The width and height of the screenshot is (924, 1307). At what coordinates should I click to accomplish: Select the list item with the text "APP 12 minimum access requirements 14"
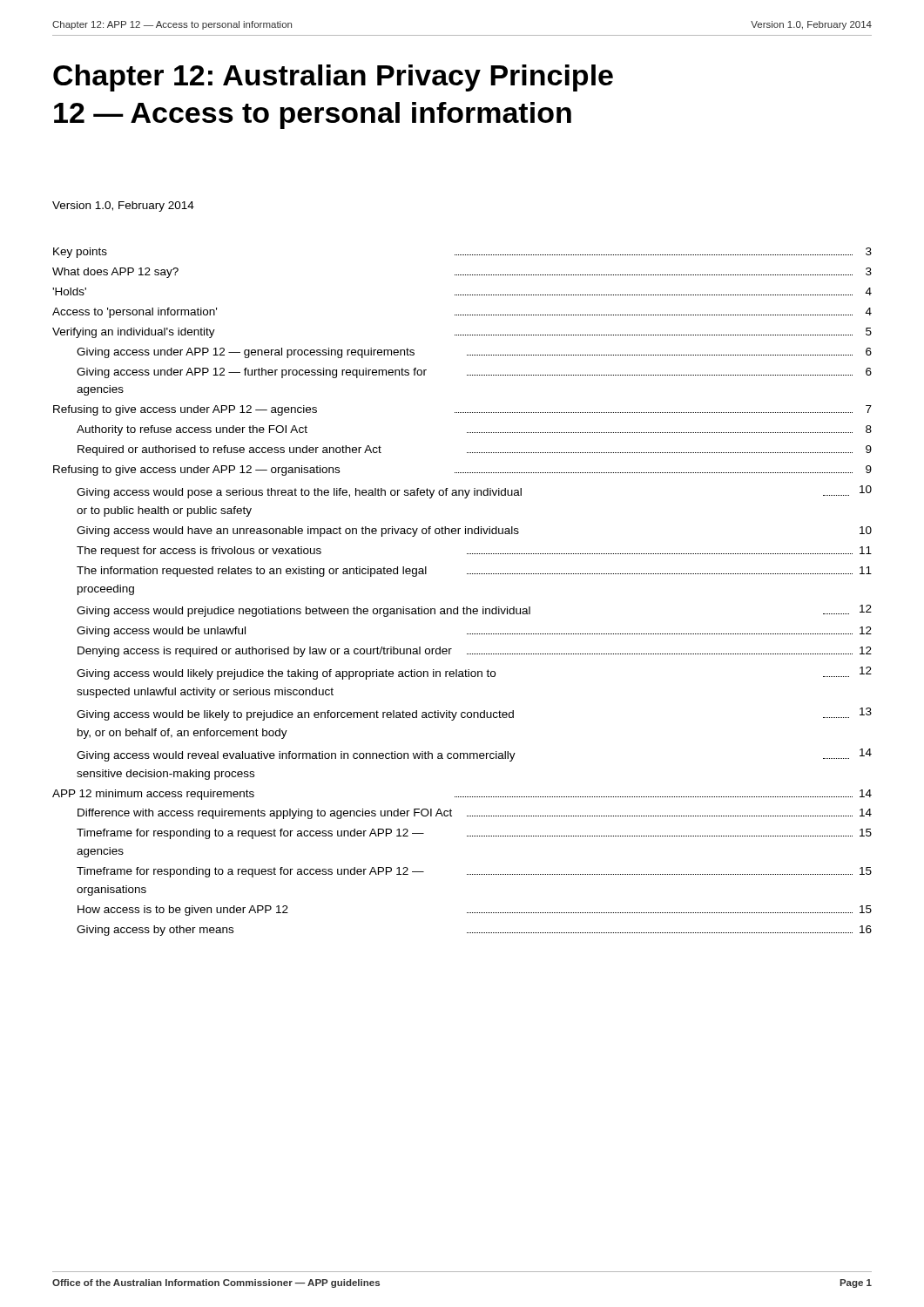[x=462, y=794]
